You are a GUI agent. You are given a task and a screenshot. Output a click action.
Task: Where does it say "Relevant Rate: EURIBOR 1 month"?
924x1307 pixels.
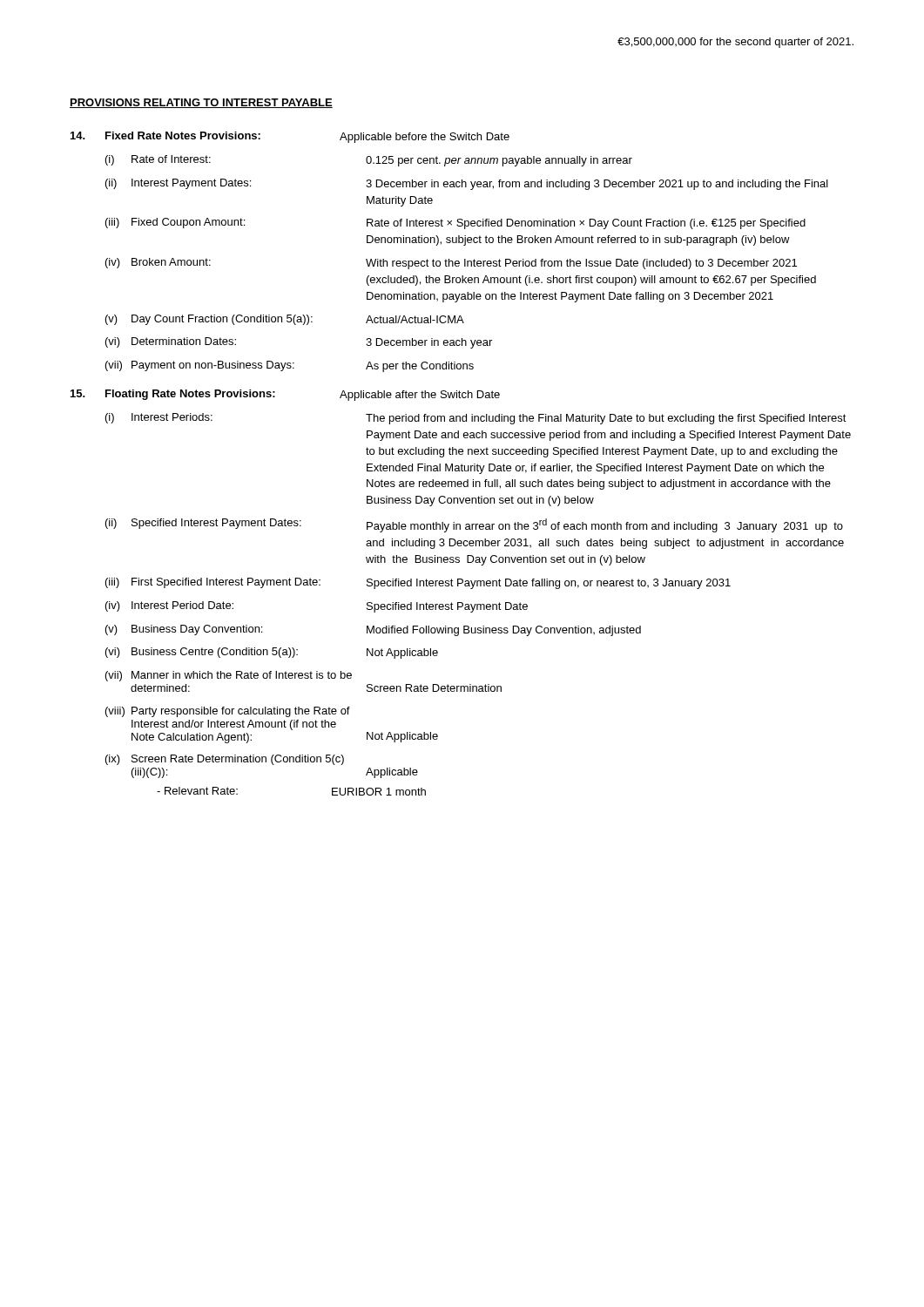(x=198, y=791)
